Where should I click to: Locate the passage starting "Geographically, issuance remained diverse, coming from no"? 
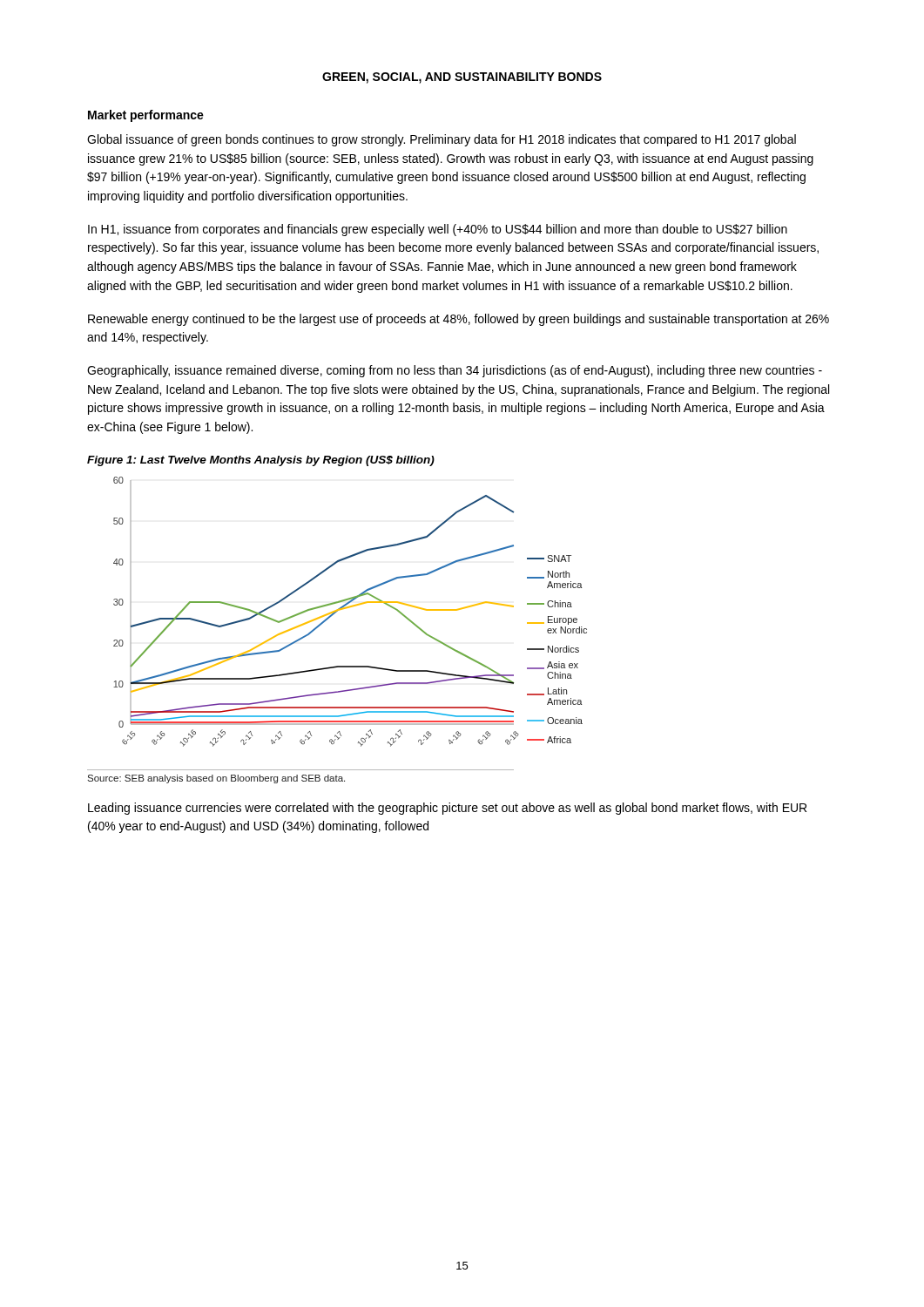(459, 399)
